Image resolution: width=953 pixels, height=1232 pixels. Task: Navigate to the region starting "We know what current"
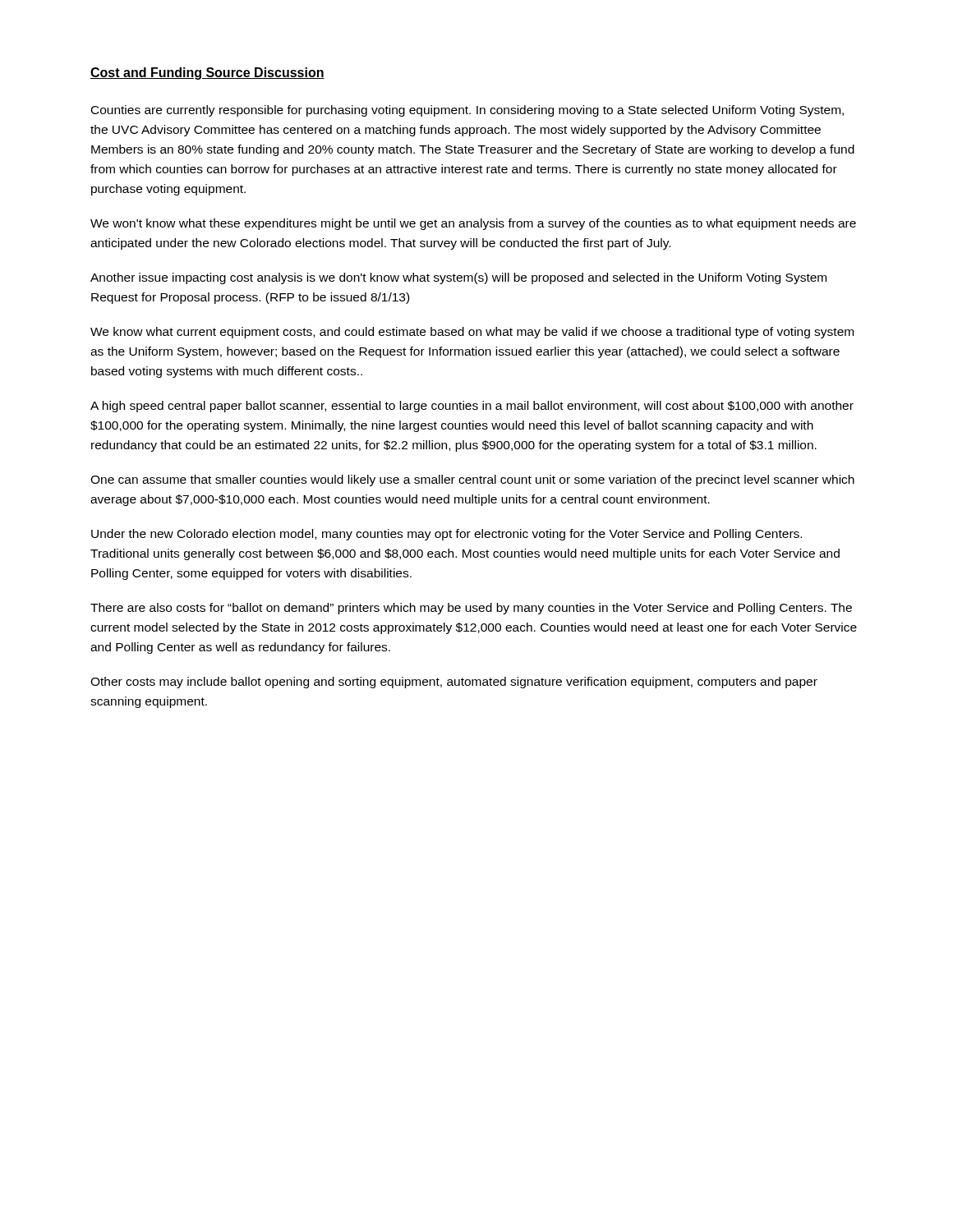coord(472,351)
